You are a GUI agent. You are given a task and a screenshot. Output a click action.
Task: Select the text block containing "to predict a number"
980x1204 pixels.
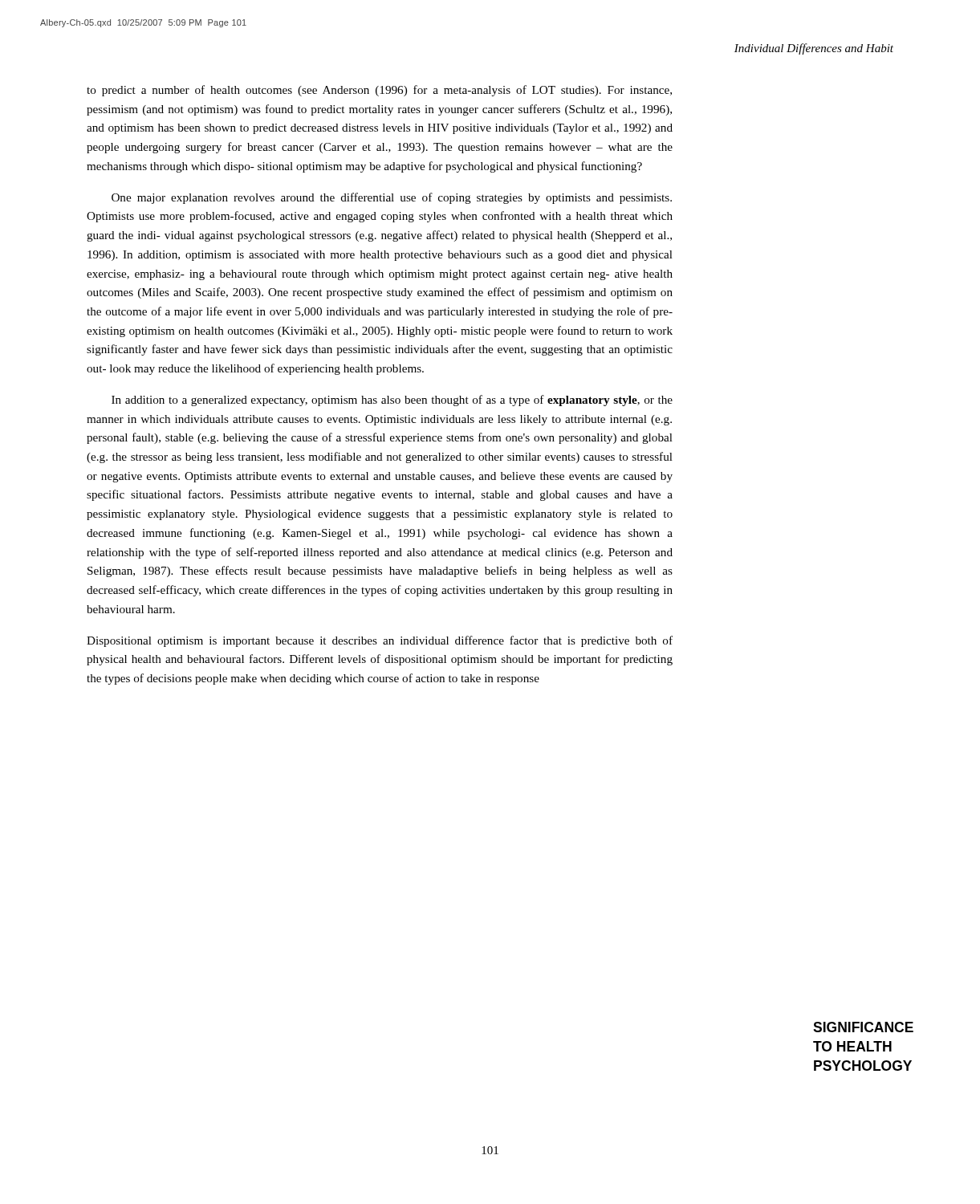coord(380,384)
